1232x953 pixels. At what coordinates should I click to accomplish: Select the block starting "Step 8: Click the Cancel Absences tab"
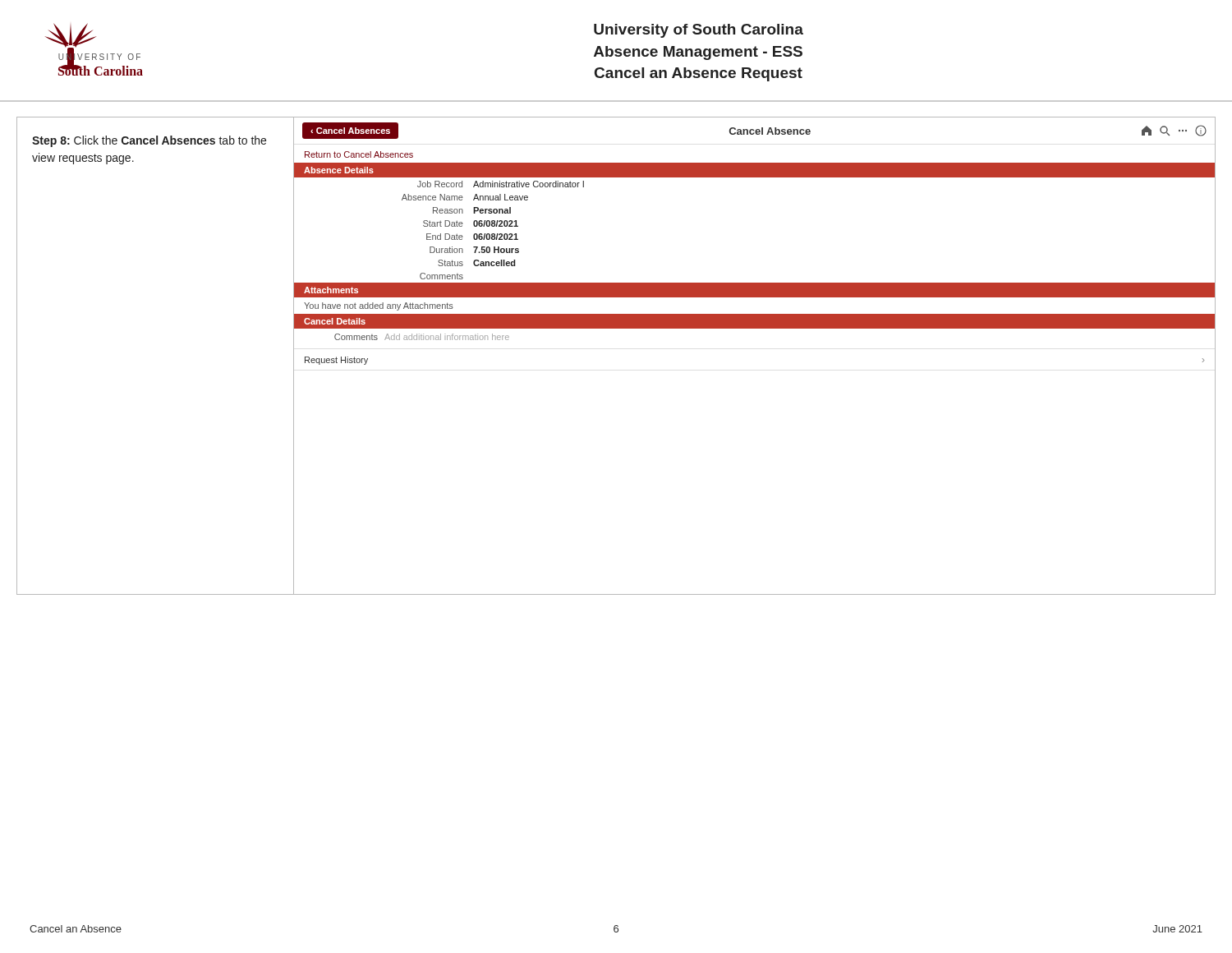click(x=149, y=149)
